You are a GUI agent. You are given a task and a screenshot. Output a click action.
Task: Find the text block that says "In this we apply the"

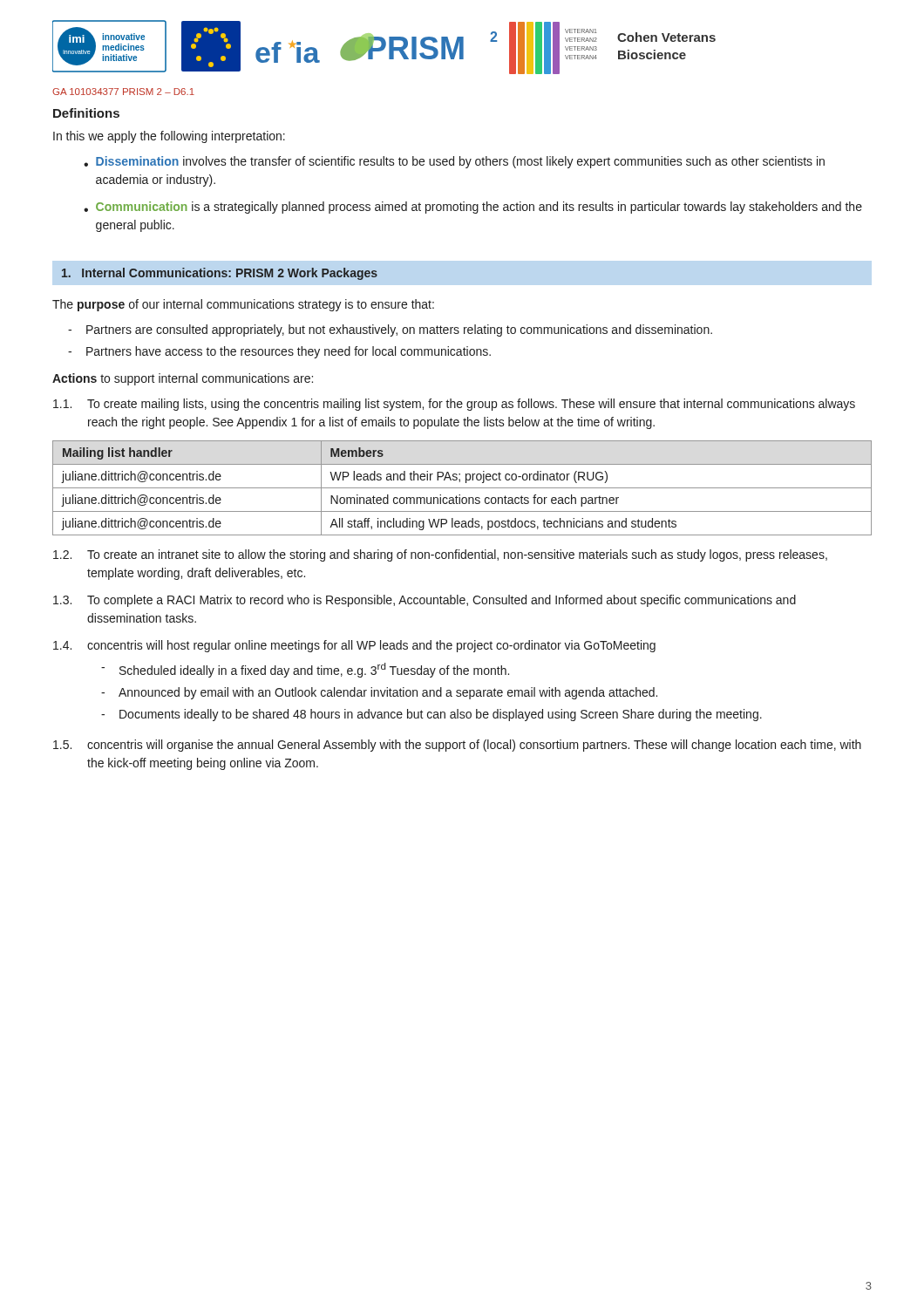169,136
